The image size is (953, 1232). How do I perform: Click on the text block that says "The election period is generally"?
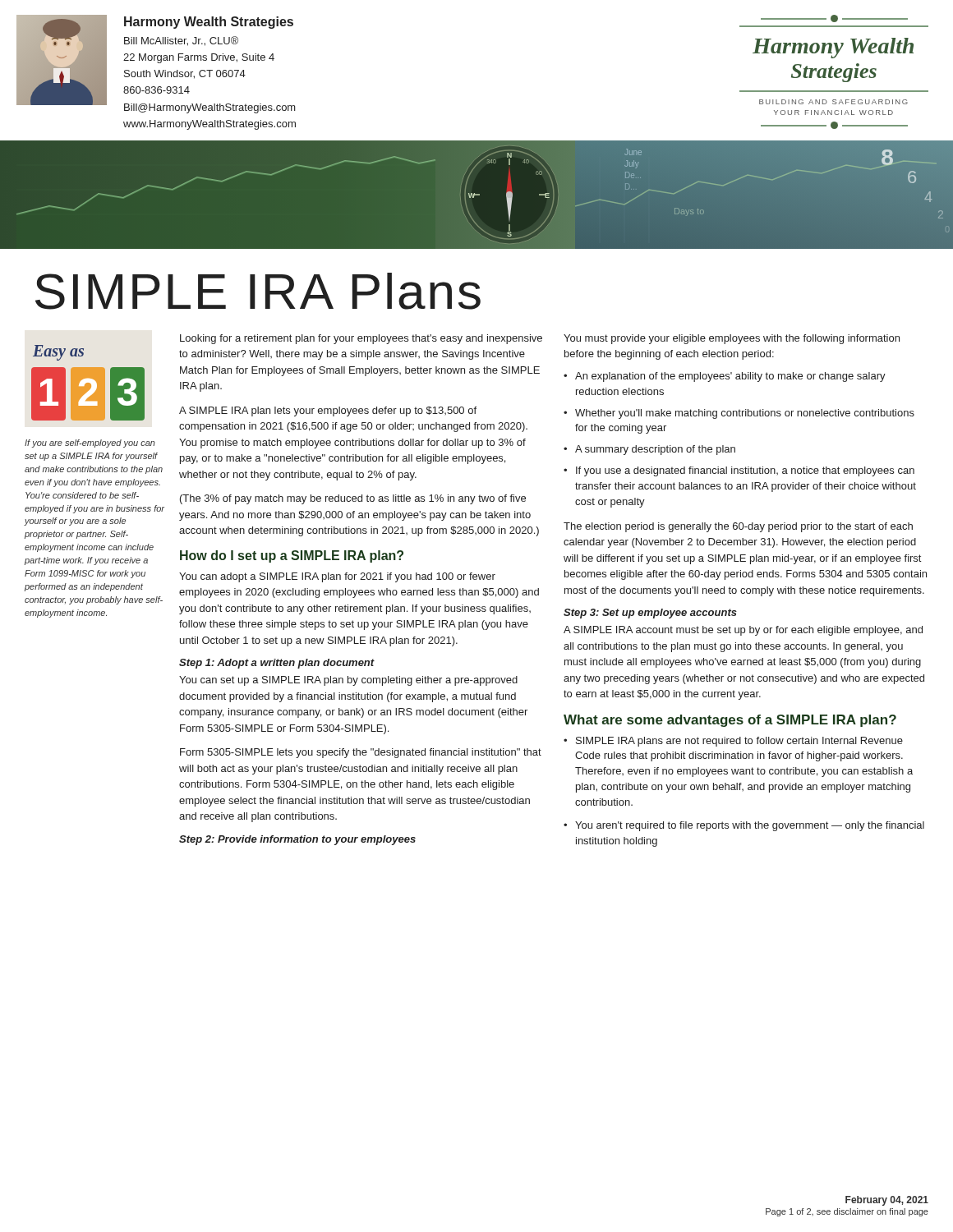pyautogui.click(x=746, y=558)
